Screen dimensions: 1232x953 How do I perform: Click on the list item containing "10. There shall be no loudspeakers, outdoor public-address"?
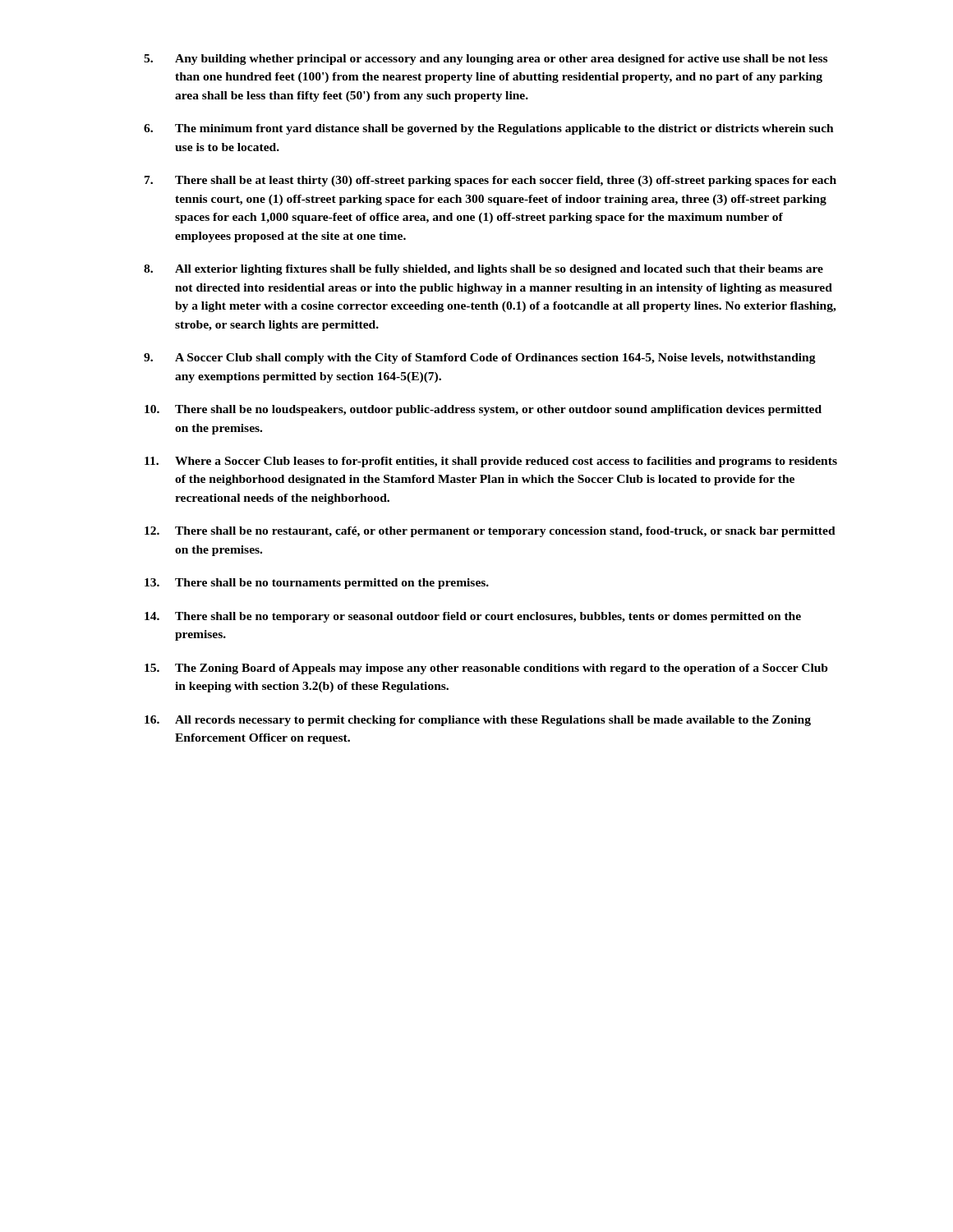coord(491,418)
